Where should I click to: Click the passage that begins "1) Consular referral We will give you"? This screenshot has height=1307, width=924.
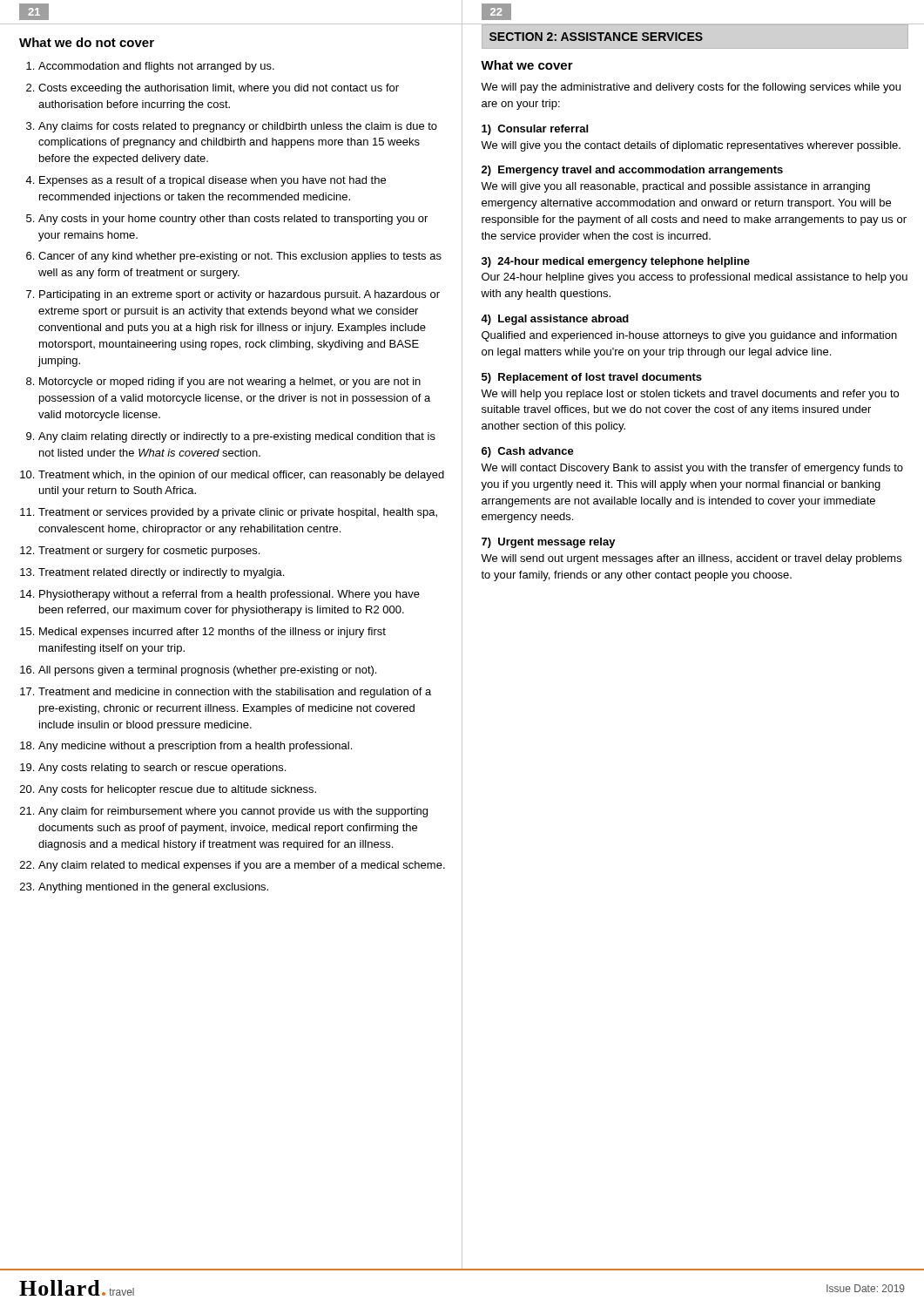pos(691,136)
